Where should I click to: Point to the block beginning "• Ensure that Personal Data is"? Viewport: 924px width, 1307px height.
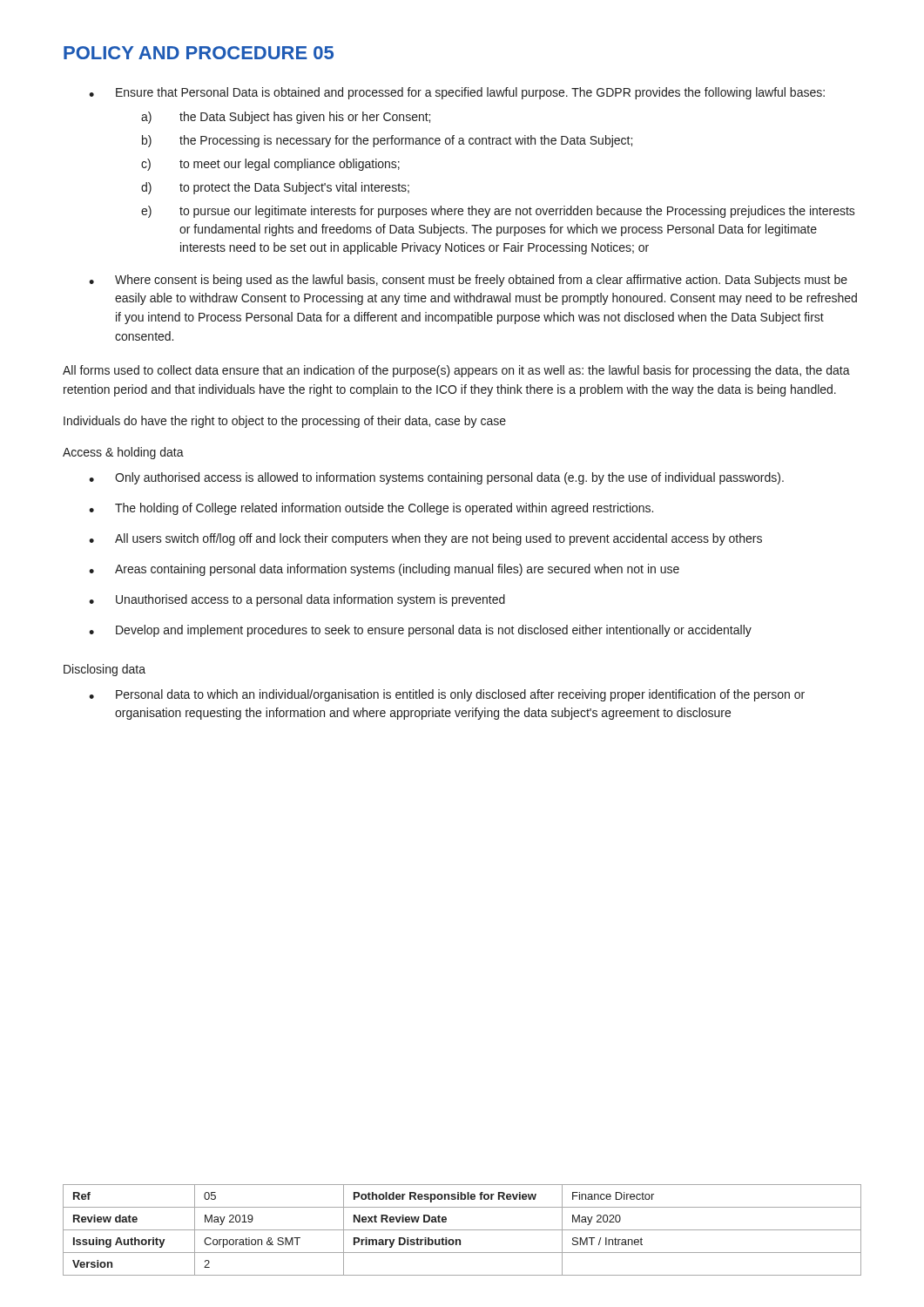[x=457, y=93]
